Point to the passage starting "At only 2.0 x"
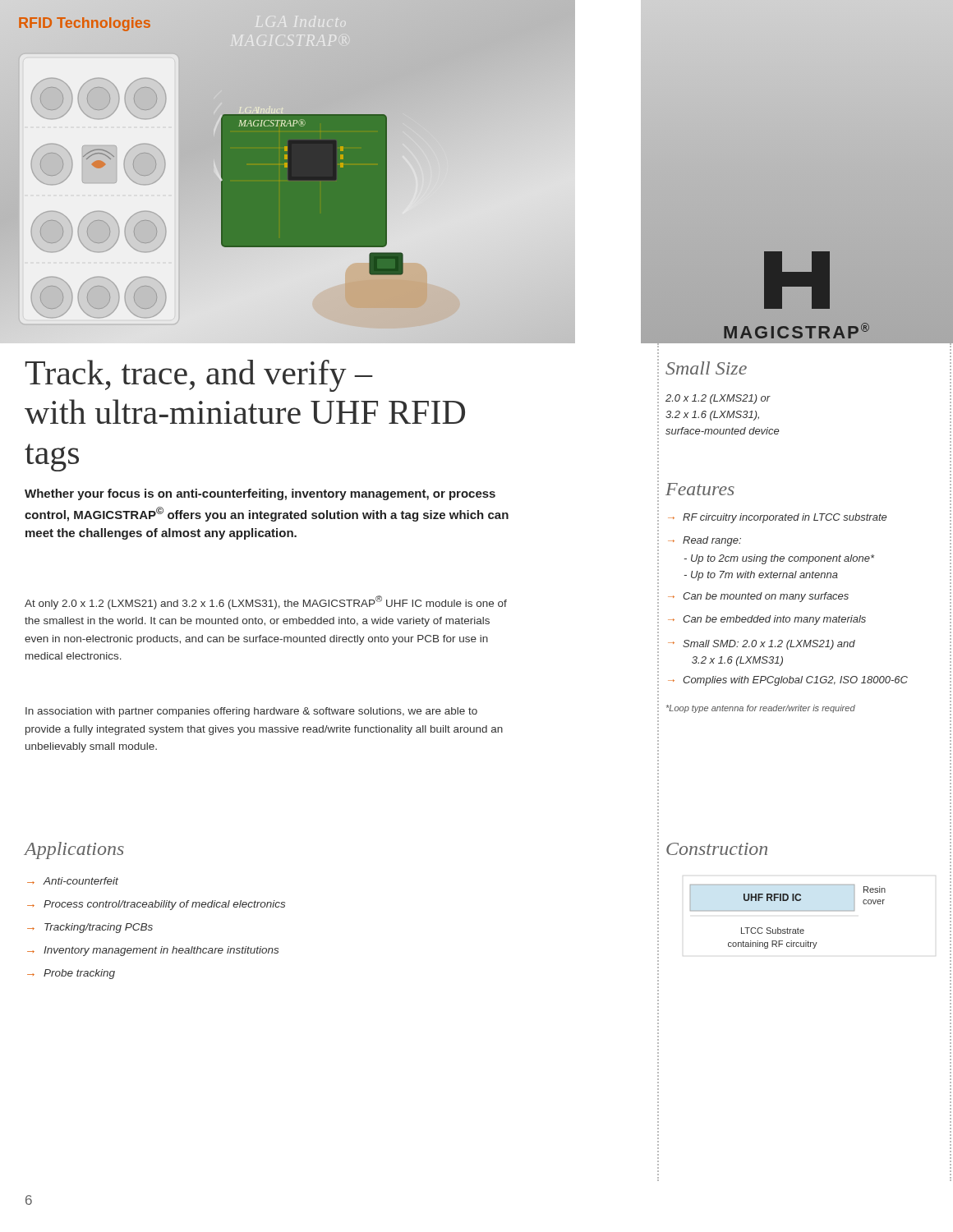Screen dimensions: 1232x953 click(267, 628)
